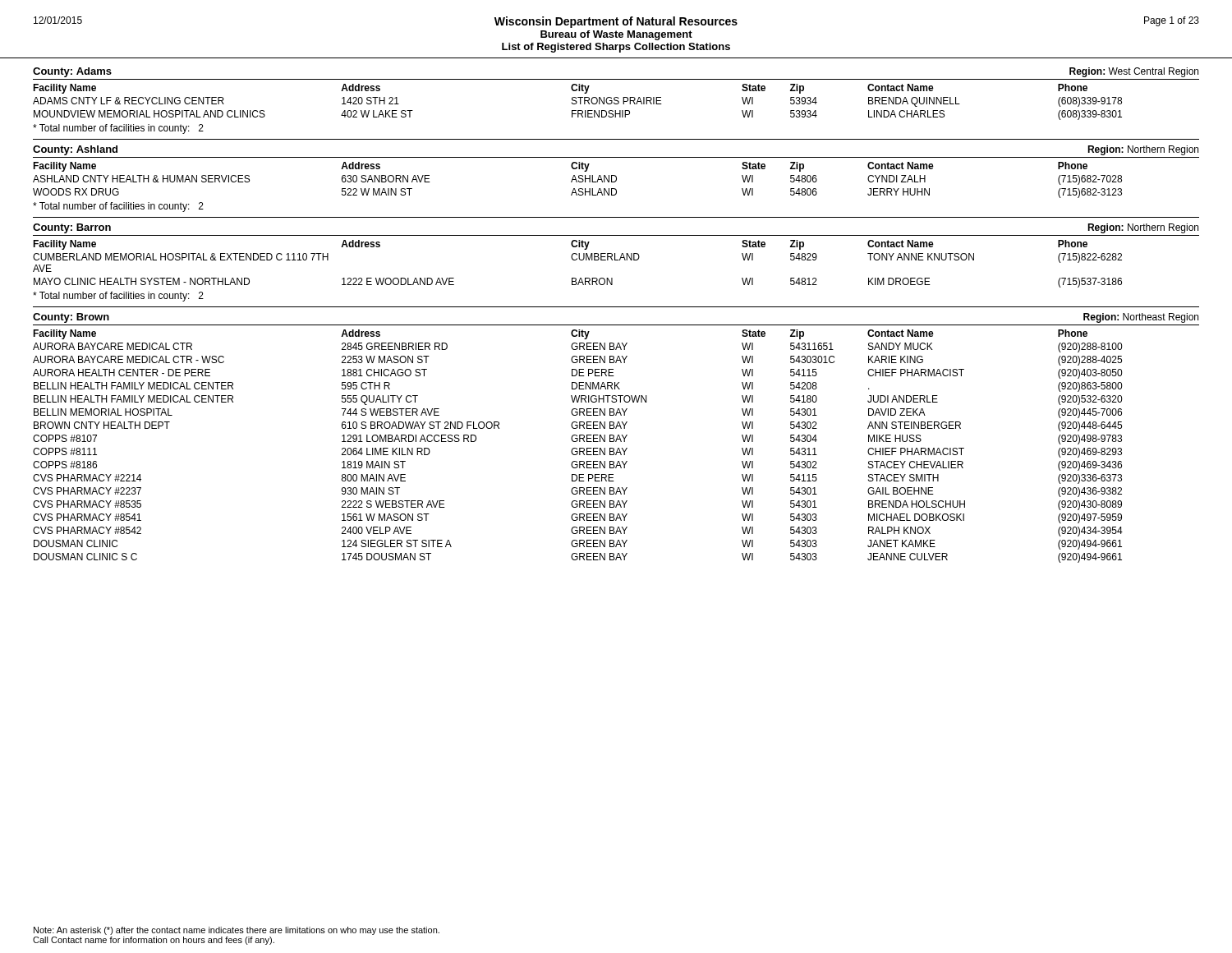Click on the element starting "County: Brown Region:"

click(x=616, y=317)
